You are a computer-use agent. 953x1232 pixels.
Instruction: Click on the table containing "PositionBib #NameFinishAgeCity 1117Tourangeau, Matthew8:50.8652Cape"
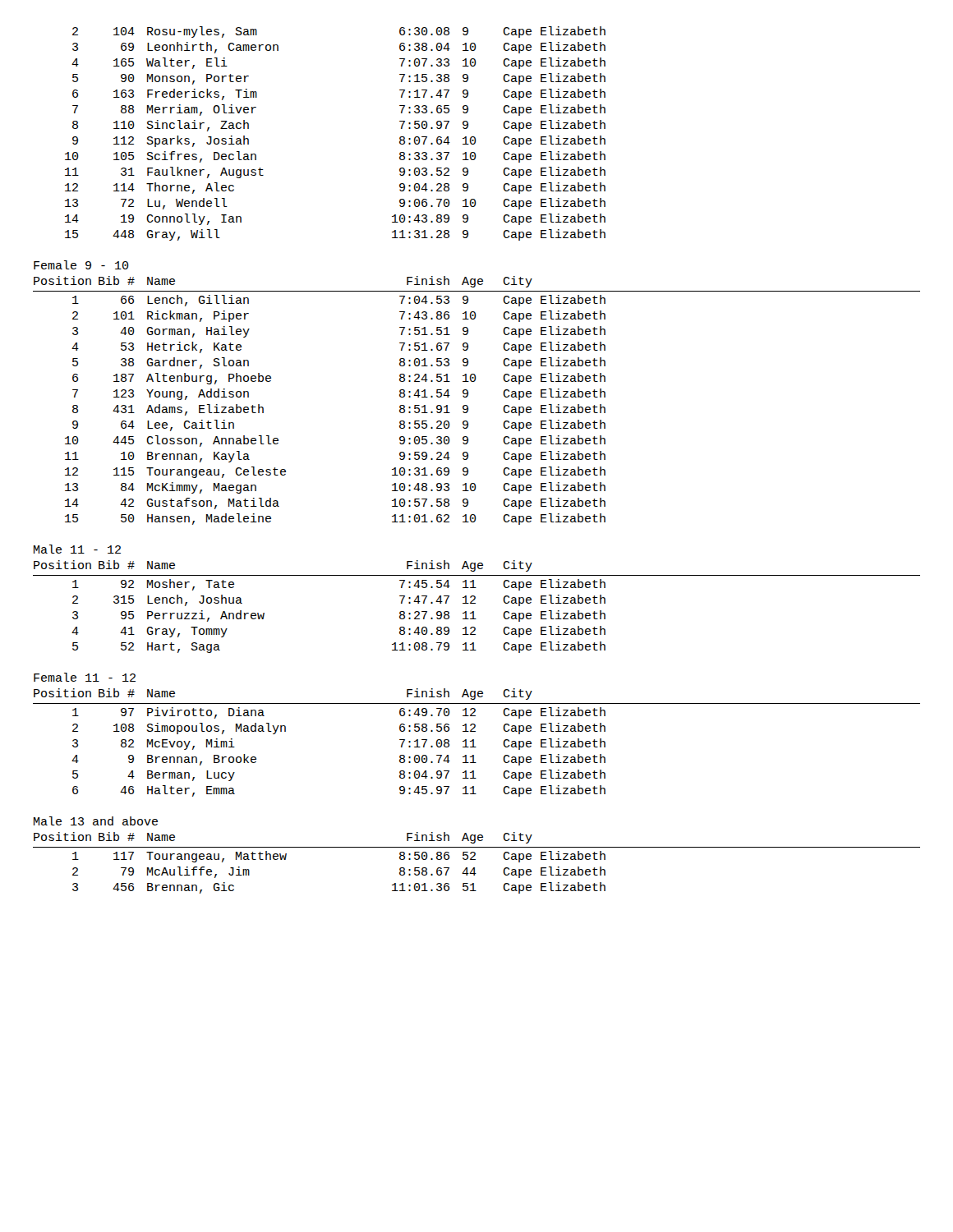[476, 864]
